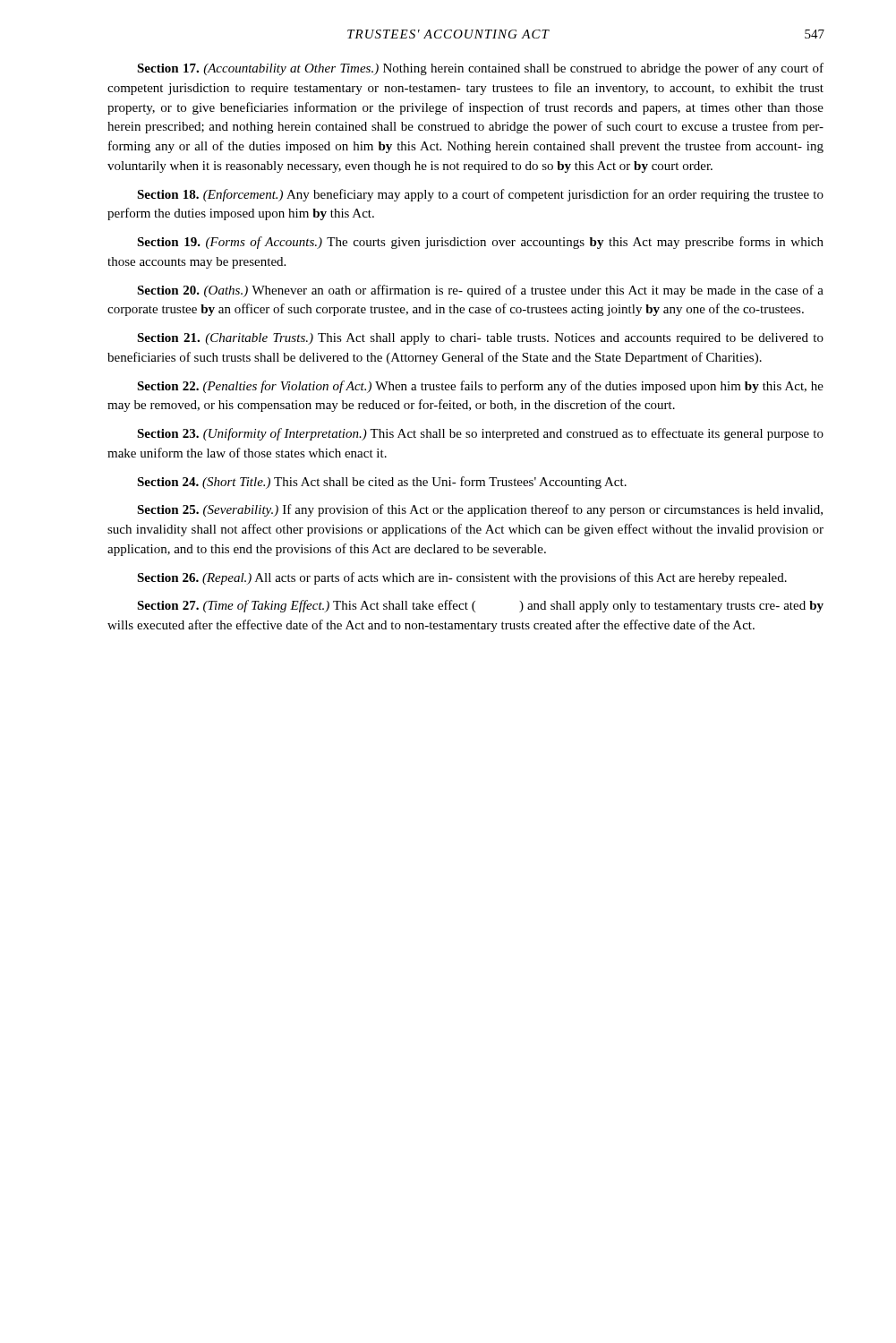This screenshot has height=1343, width=896.
Task: Point to the passage starting "Section 25. (Severability.) If any provision of"
Action: [x=465, y=529]
